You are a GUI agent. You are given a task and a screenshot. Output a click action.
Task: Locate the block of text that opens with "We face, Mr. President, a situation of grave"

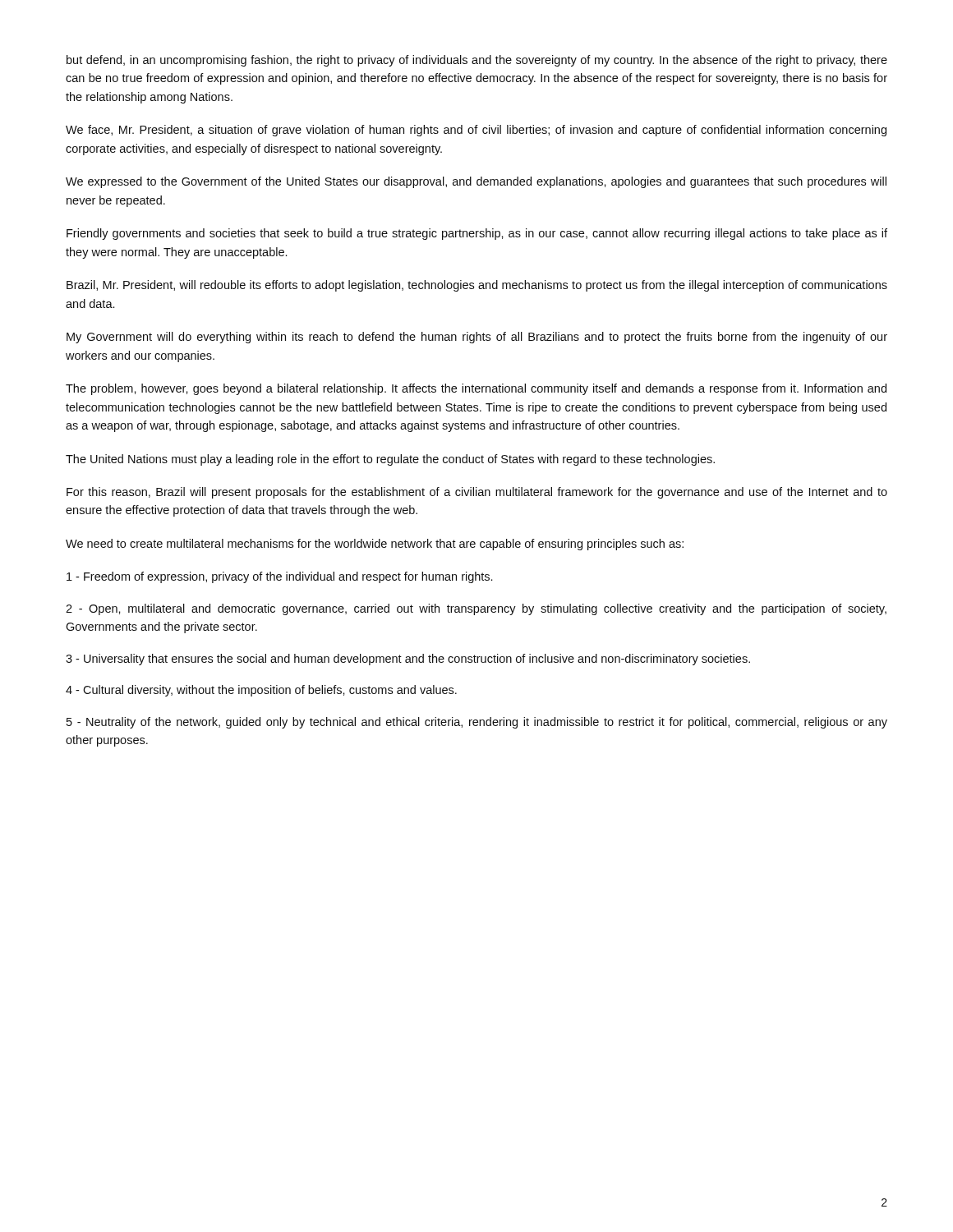[x=476, y=139]
